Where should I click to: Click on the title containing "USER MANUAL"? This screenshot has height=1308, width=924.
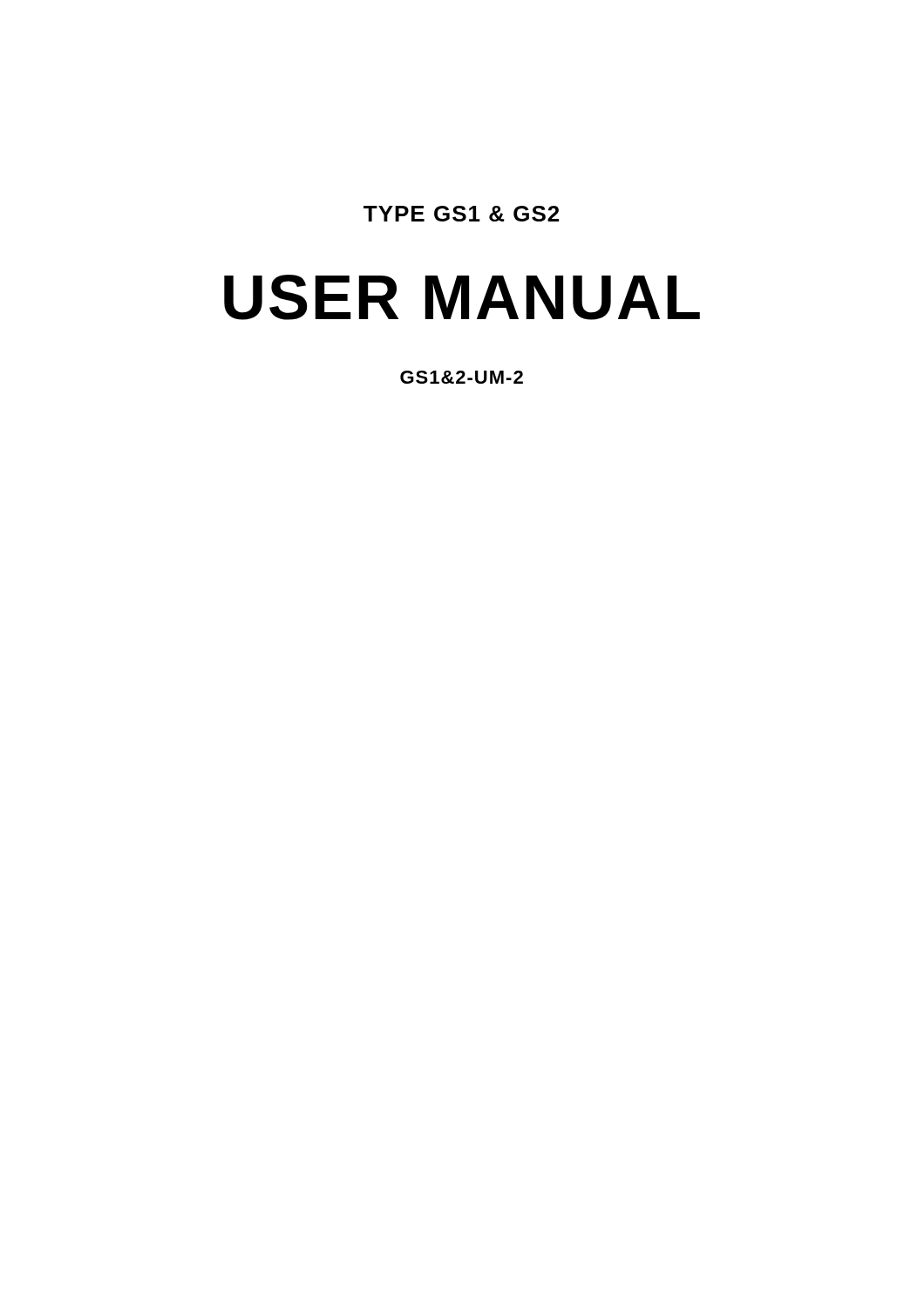click(x=462, y=297)
